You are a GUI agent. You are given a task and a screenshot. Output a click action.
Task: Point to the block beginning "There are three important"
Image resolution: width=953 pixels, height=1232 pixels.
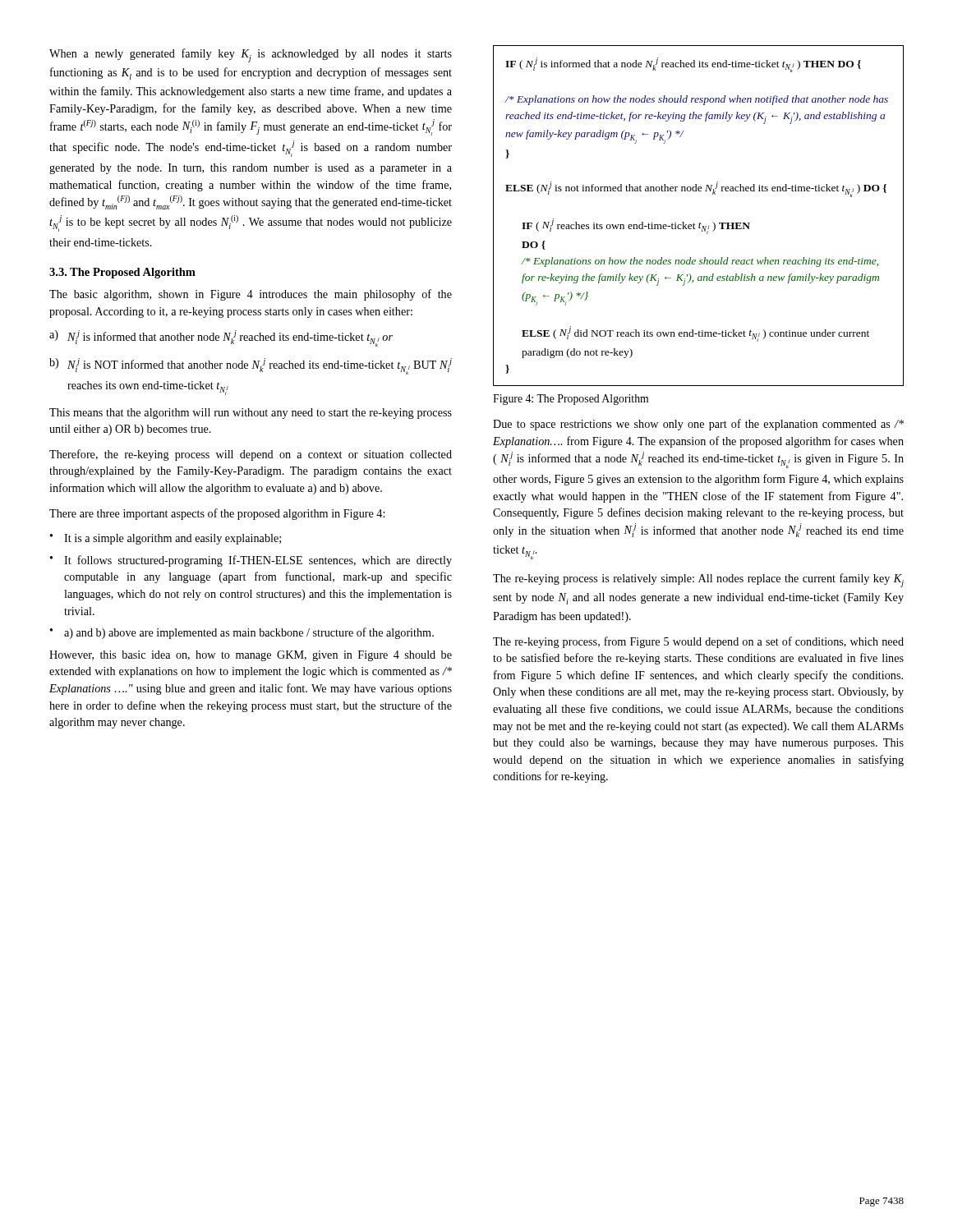(x=217, y=513)
